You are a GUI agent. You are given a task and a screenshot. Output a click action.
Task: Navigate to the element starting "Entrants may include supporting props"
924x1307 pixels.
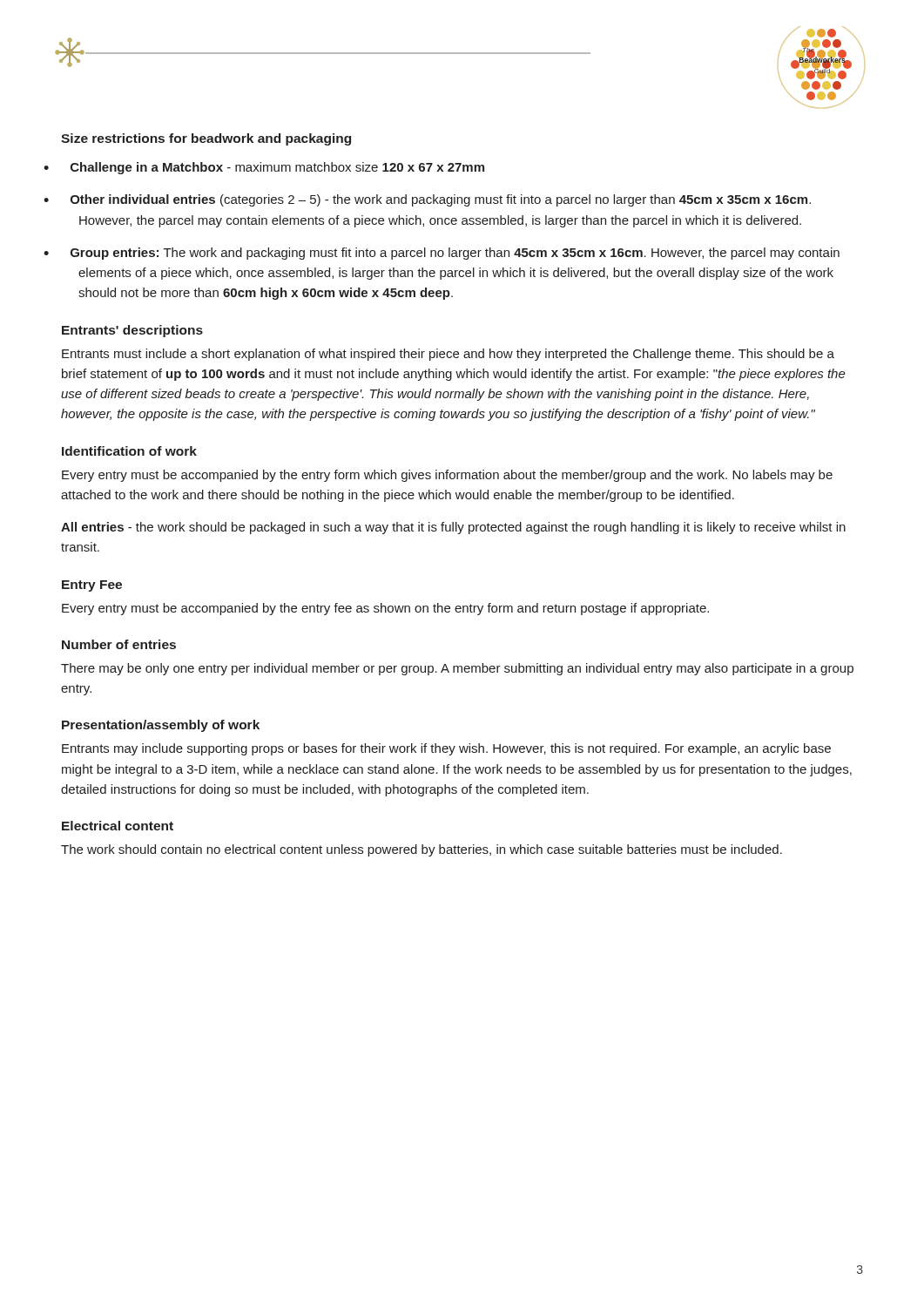click(457, 769)
